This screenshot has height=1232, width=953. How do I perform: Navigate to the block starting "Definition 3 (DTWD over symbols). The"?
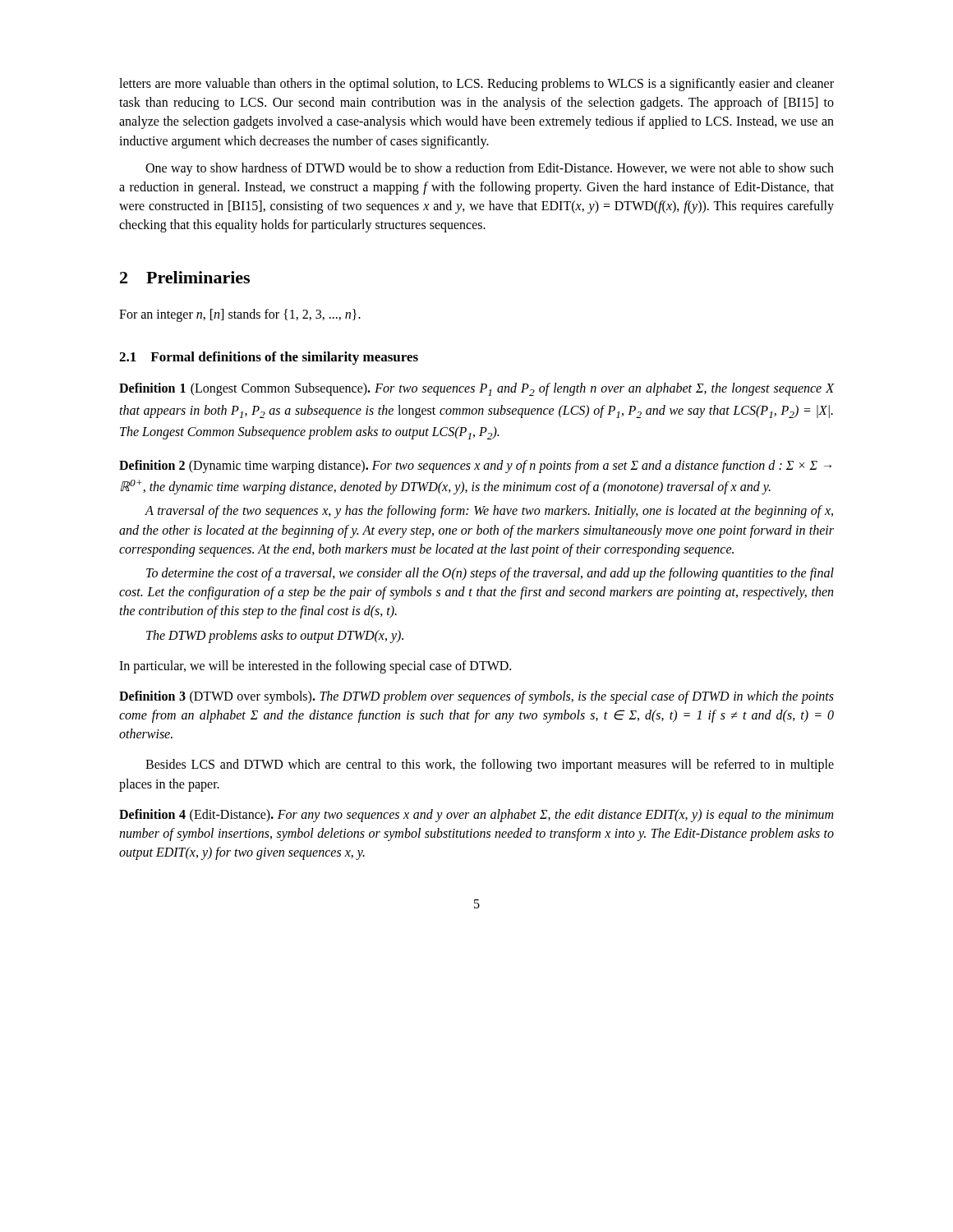click(x=476, y=715)
